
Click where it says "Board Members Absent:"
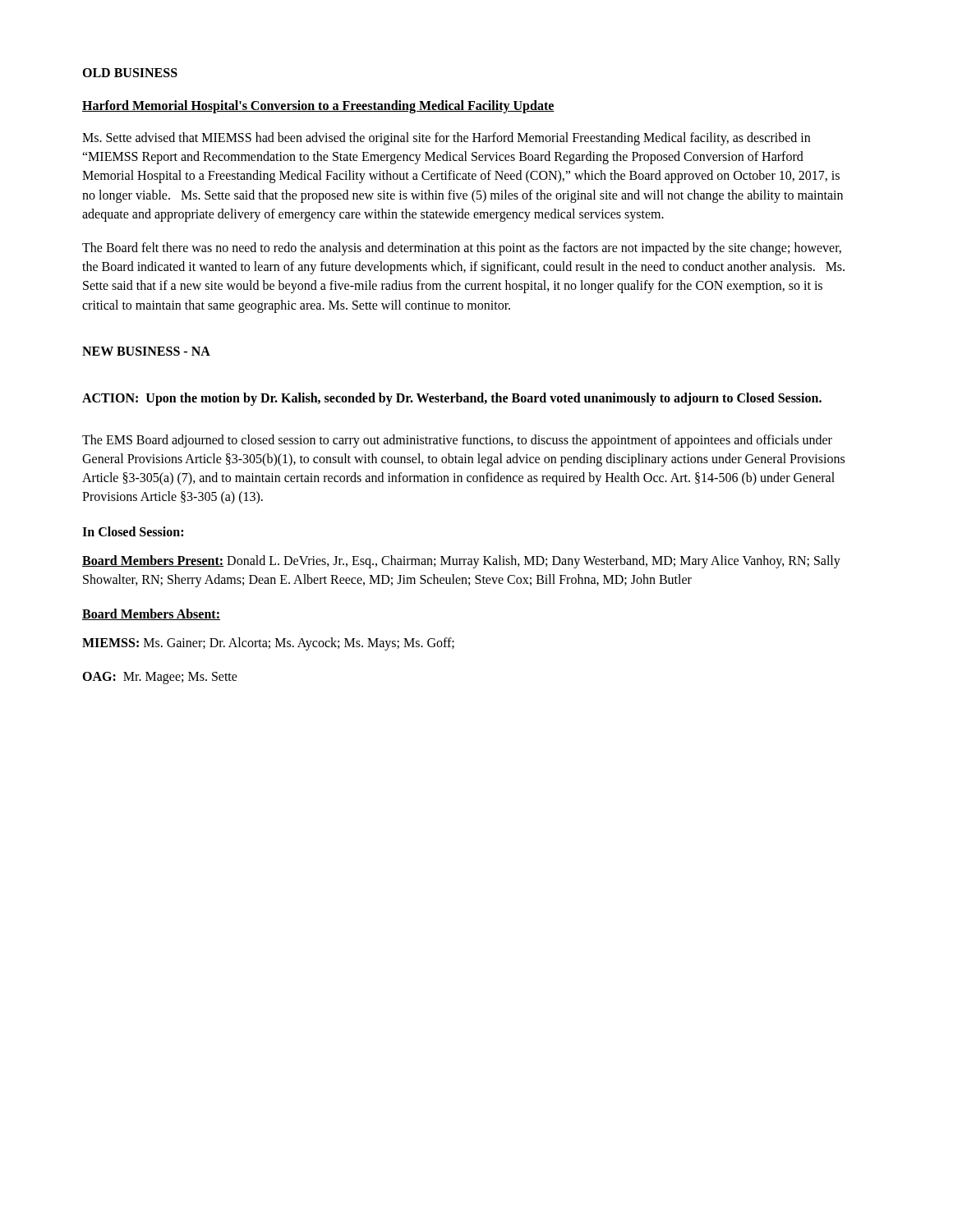pyautogui.click(x=151, y=614)
